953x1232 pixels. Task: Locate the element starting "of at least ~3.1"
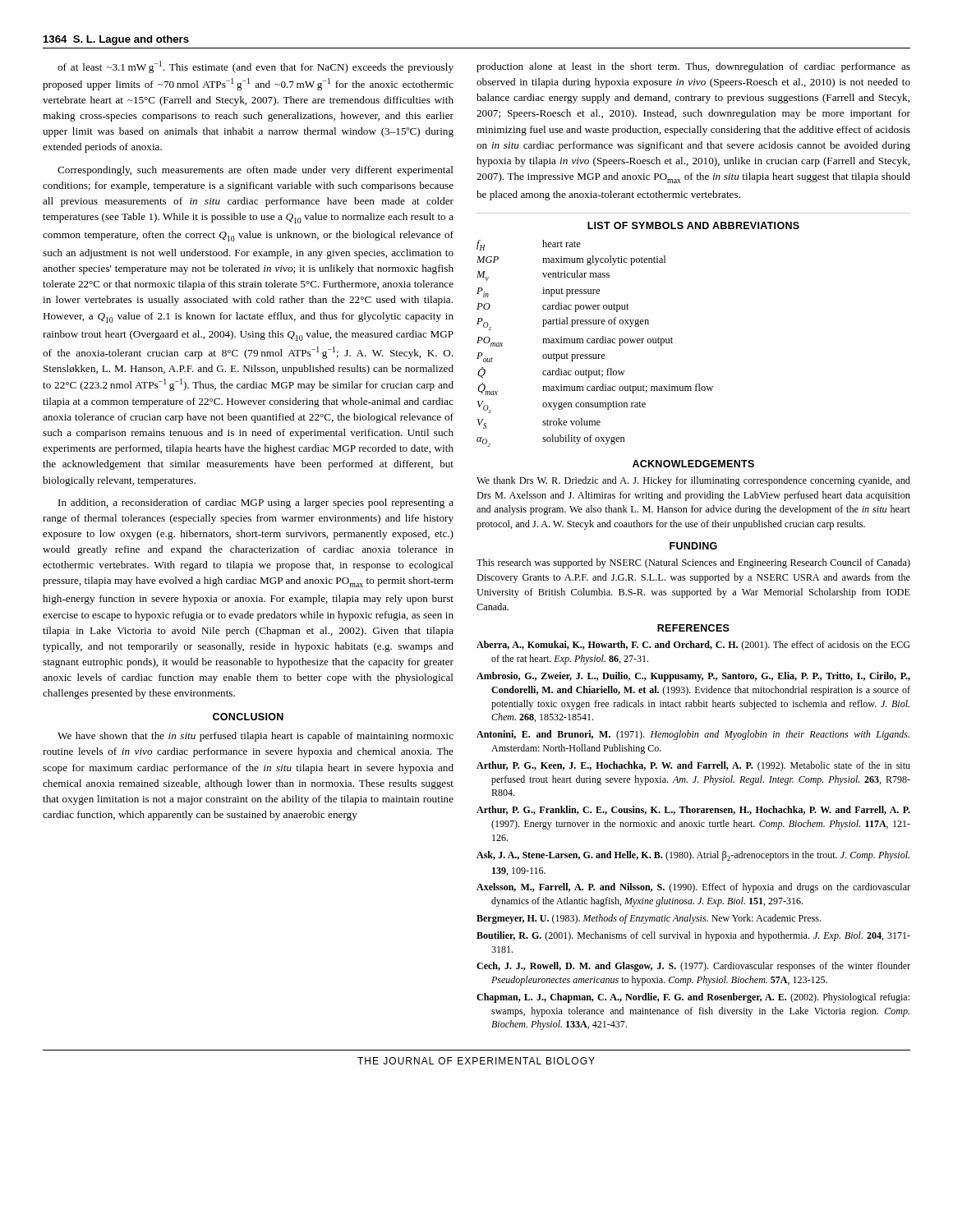[x=248, y=107]
